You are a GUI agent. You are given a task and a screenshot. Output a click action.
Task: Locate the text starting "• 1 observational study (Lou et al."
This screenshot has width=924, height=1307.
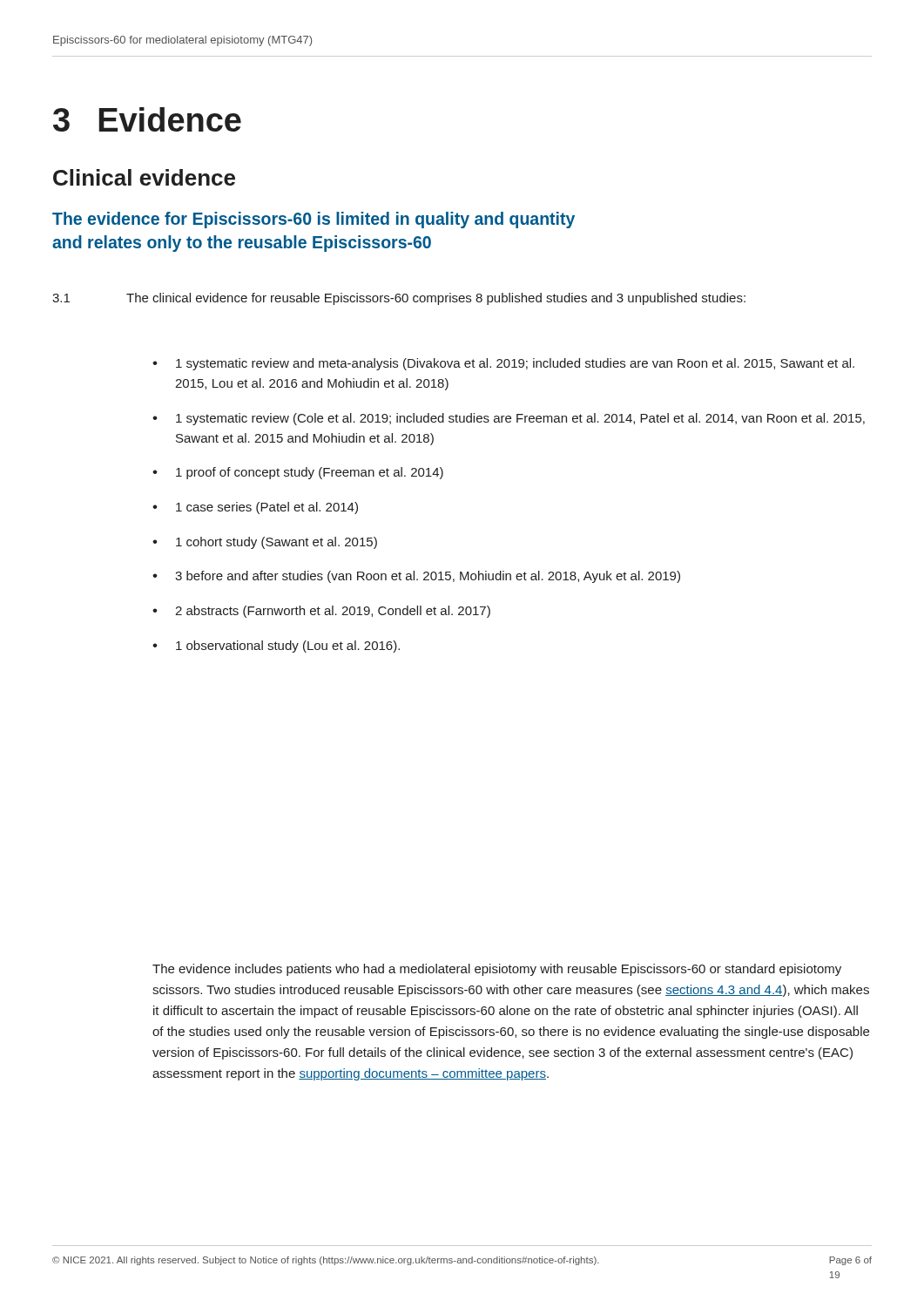pyautogui.click(x=277, y=646)
